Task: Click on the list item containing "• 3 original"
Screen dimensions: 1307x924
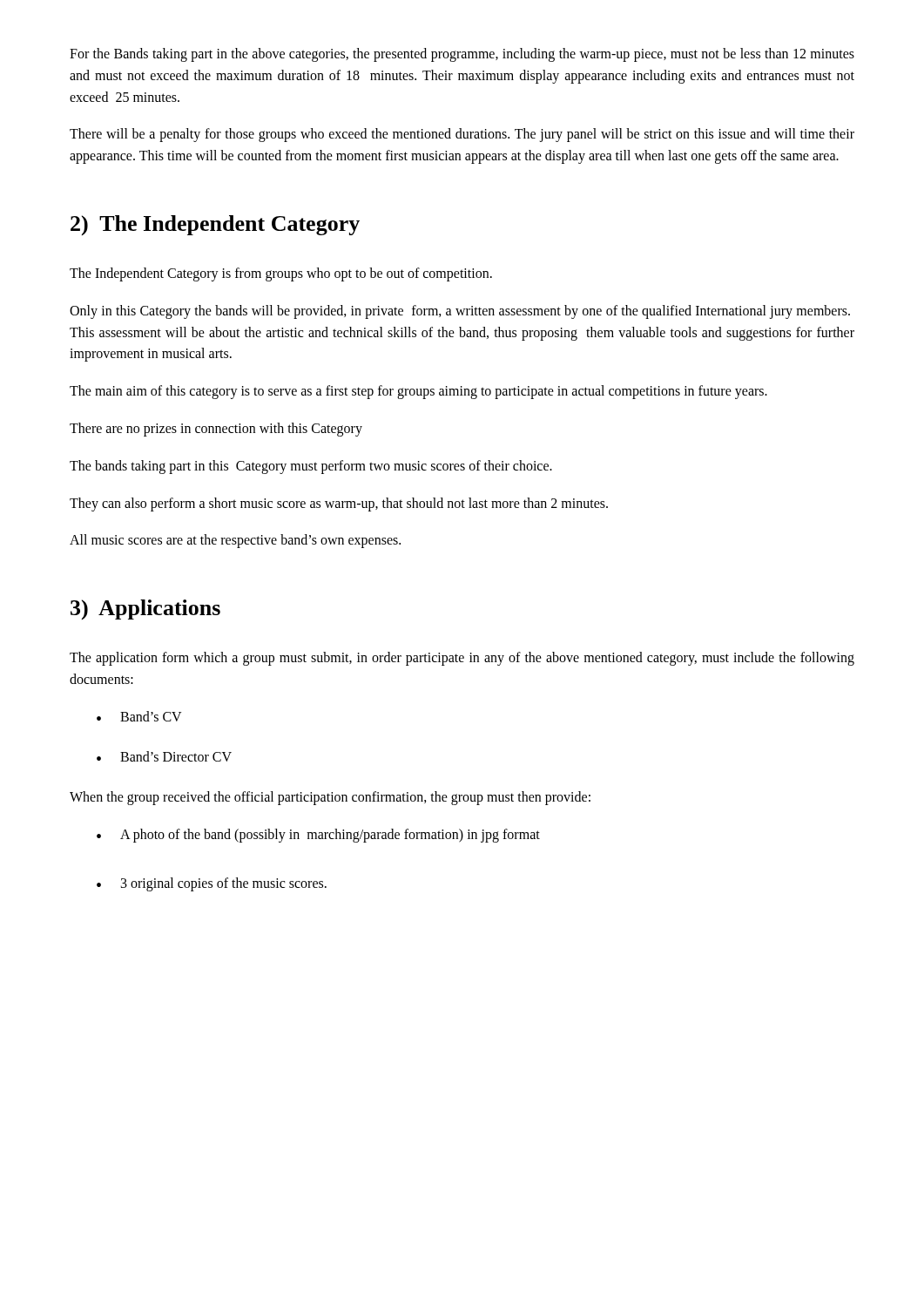Action: pyautogui.click(x=212, y=884)
